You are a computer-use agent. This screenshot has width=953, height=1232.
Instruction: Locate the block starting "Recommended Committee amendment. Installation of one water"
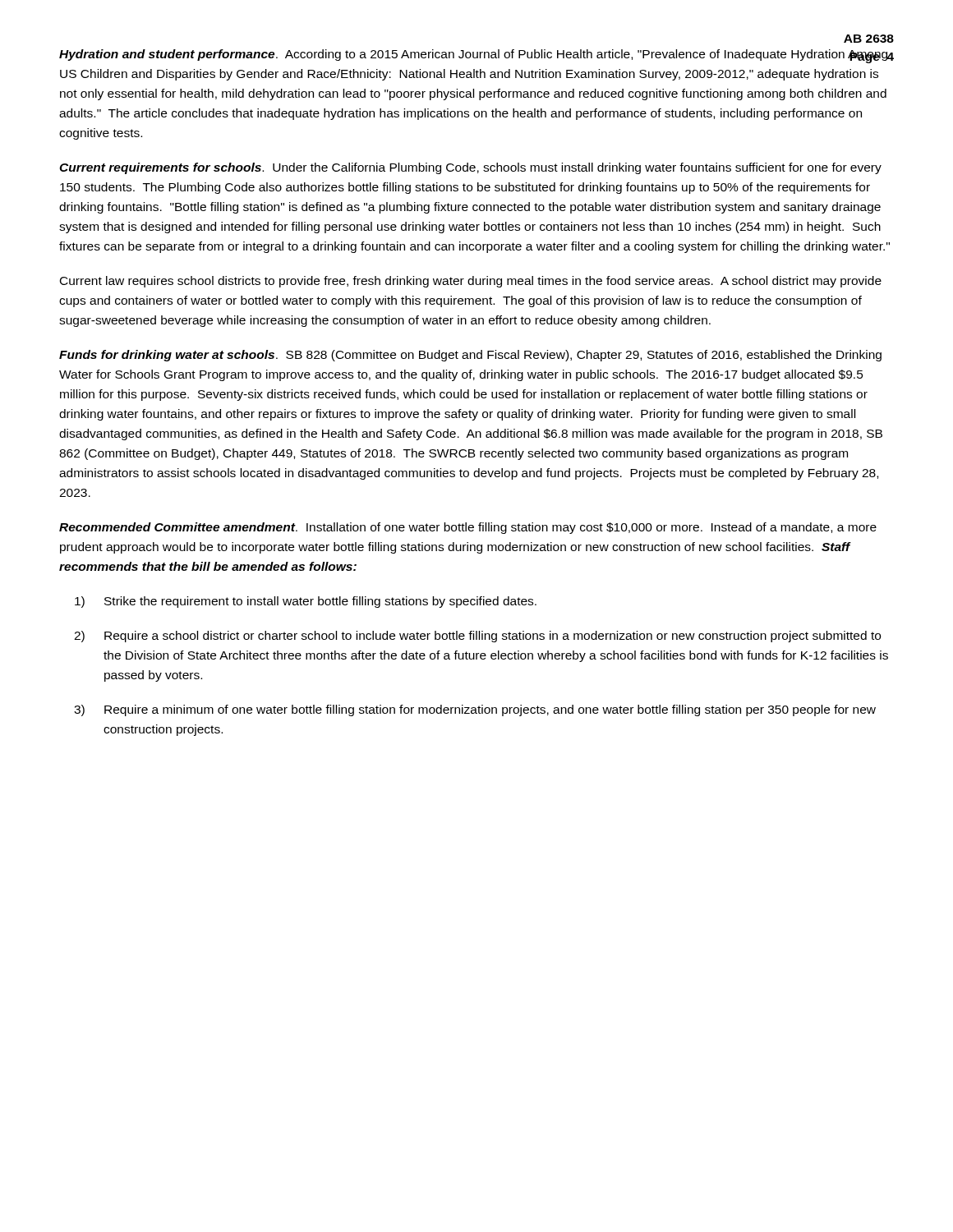[x=468, y=547]
